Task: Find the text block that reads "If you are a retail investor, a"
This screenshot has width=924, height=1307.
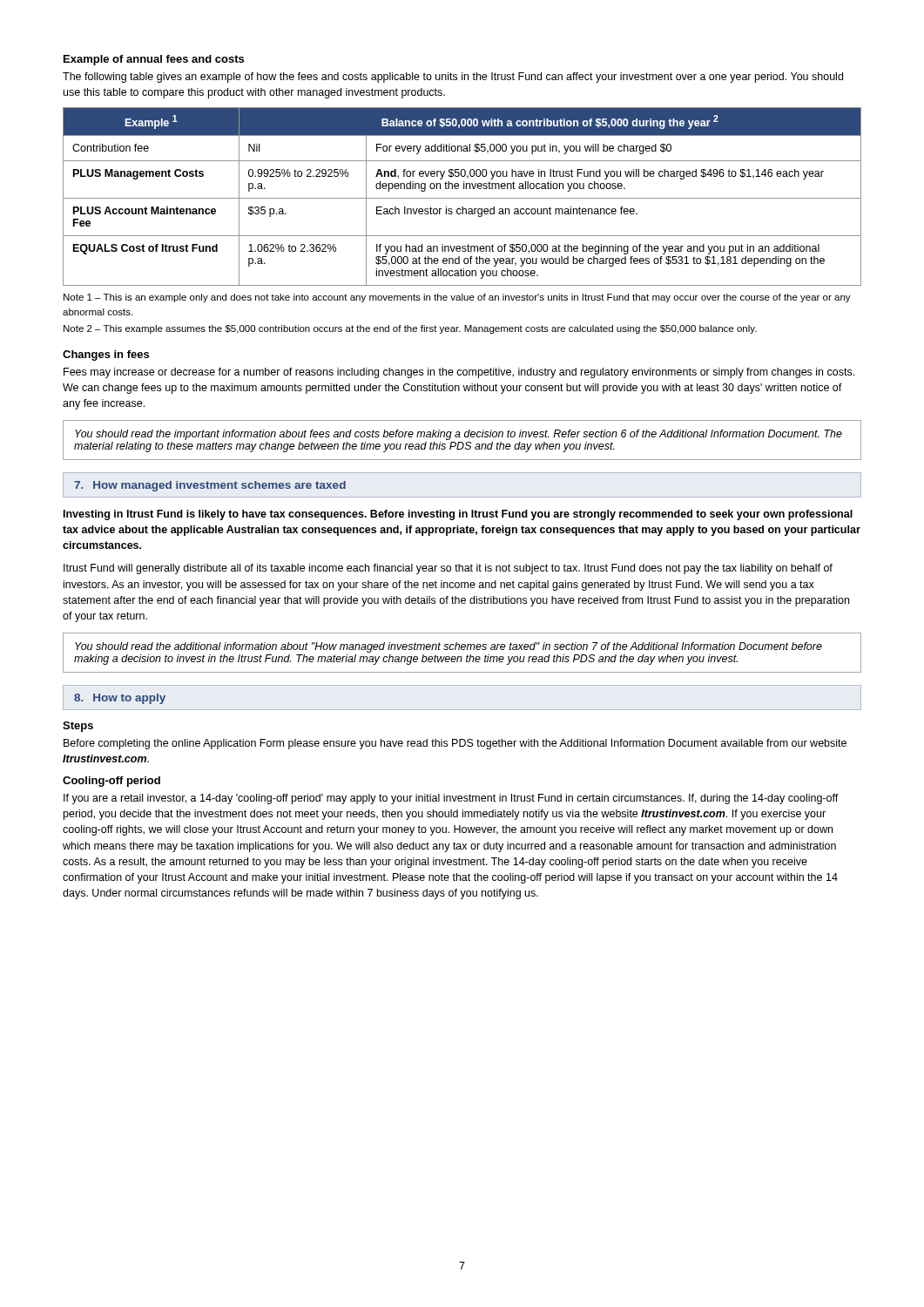Action: click(x=450, y=846)
